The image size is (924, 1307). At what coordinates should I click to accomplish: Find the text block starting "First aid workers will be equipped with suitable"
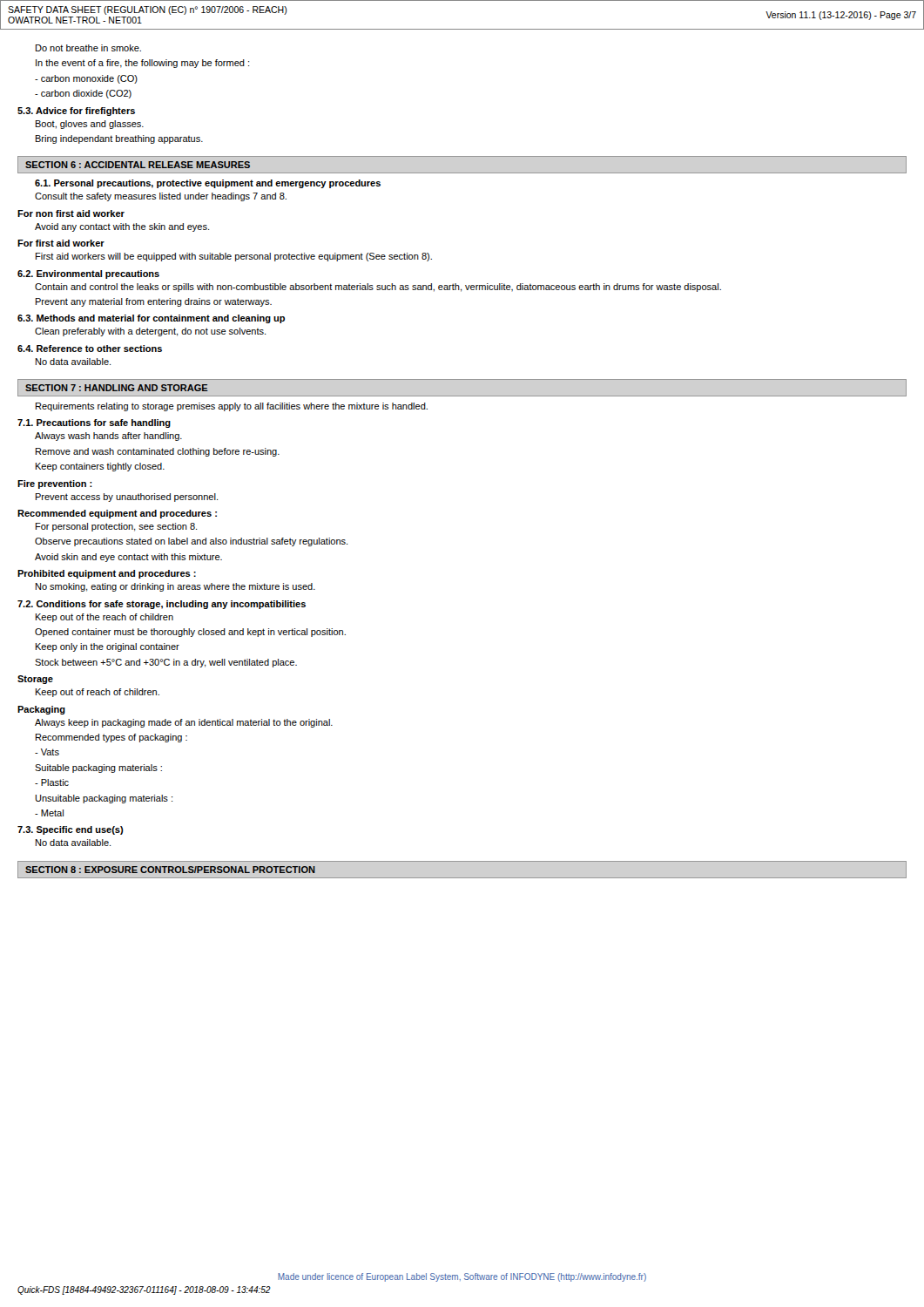pyautogui.click(x=234, y=256)
